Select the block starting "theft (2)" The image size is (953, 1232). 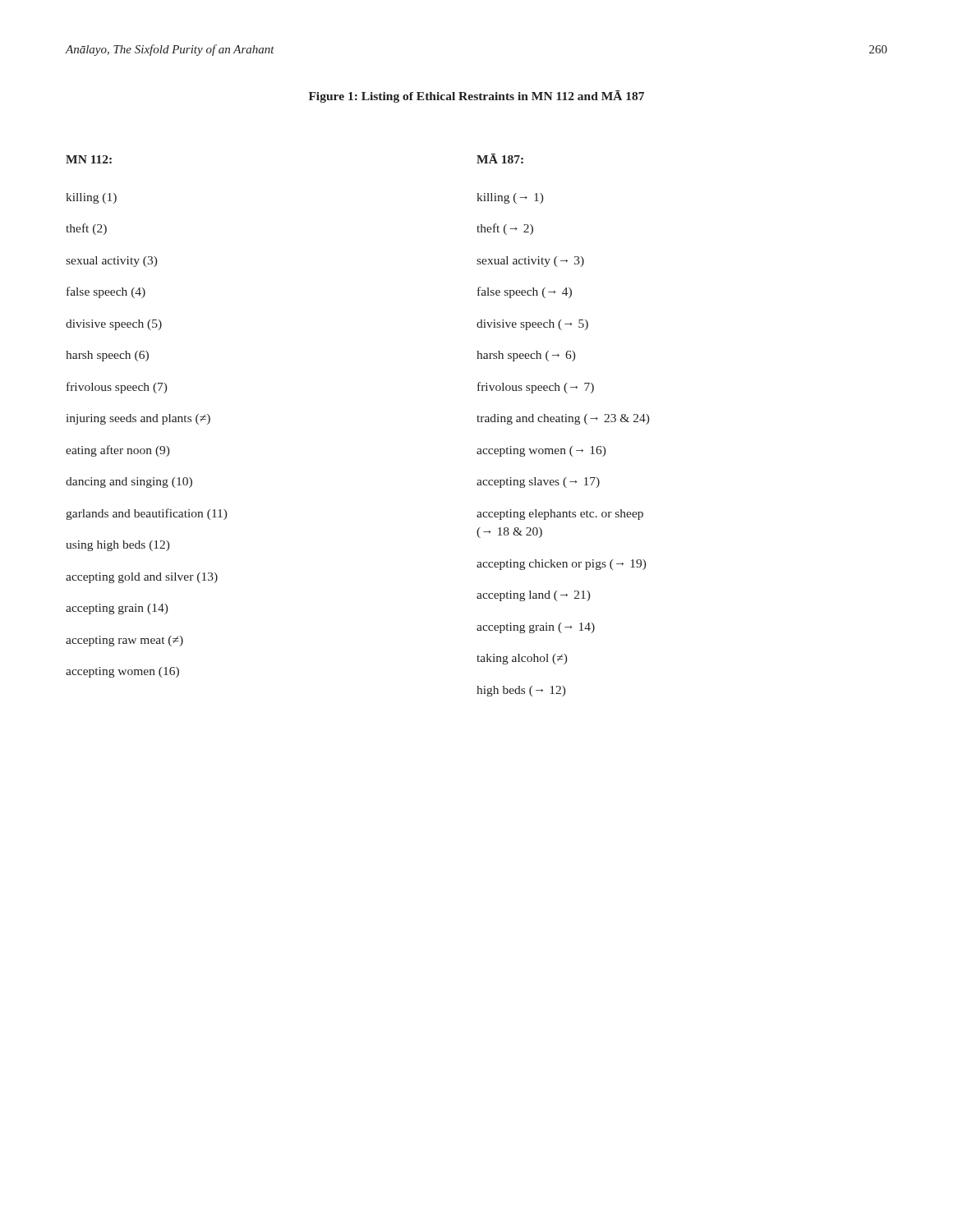tap(86, 228)
